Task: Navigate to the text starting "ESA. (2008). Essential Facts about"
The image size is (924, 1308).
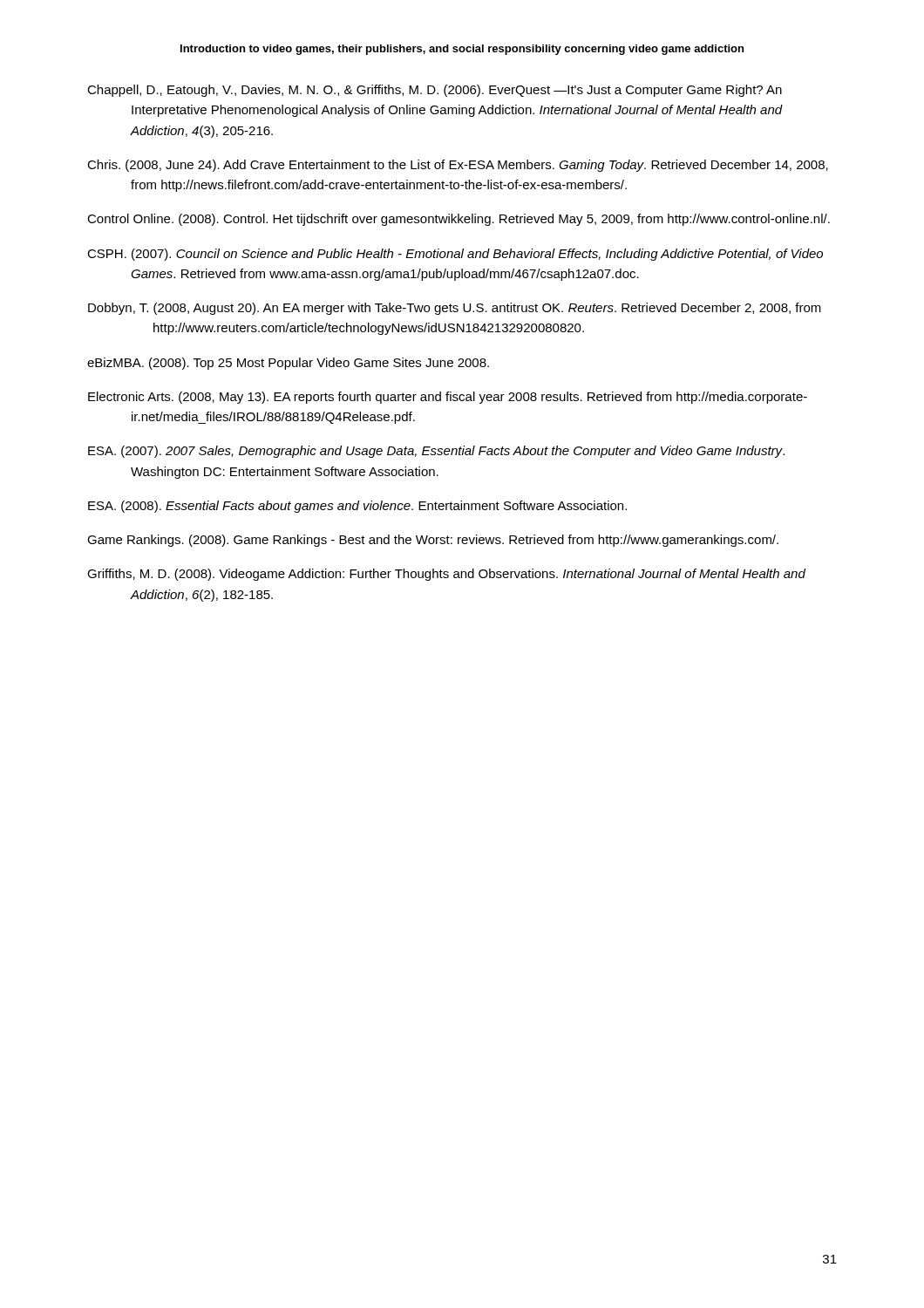Action: (358, 505)
